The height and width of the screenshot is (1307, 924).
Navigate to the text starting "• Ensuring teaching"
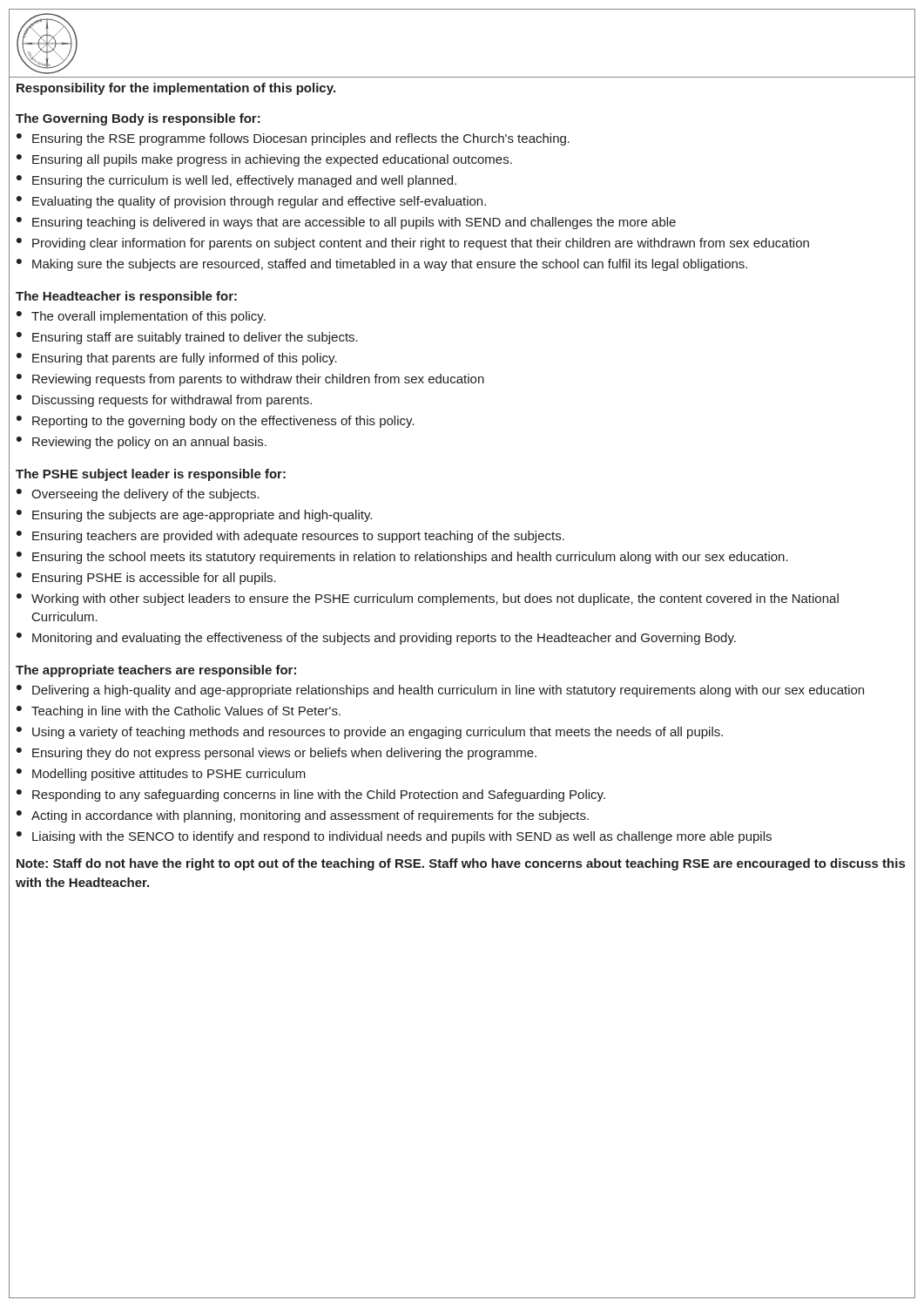[462, 222]
